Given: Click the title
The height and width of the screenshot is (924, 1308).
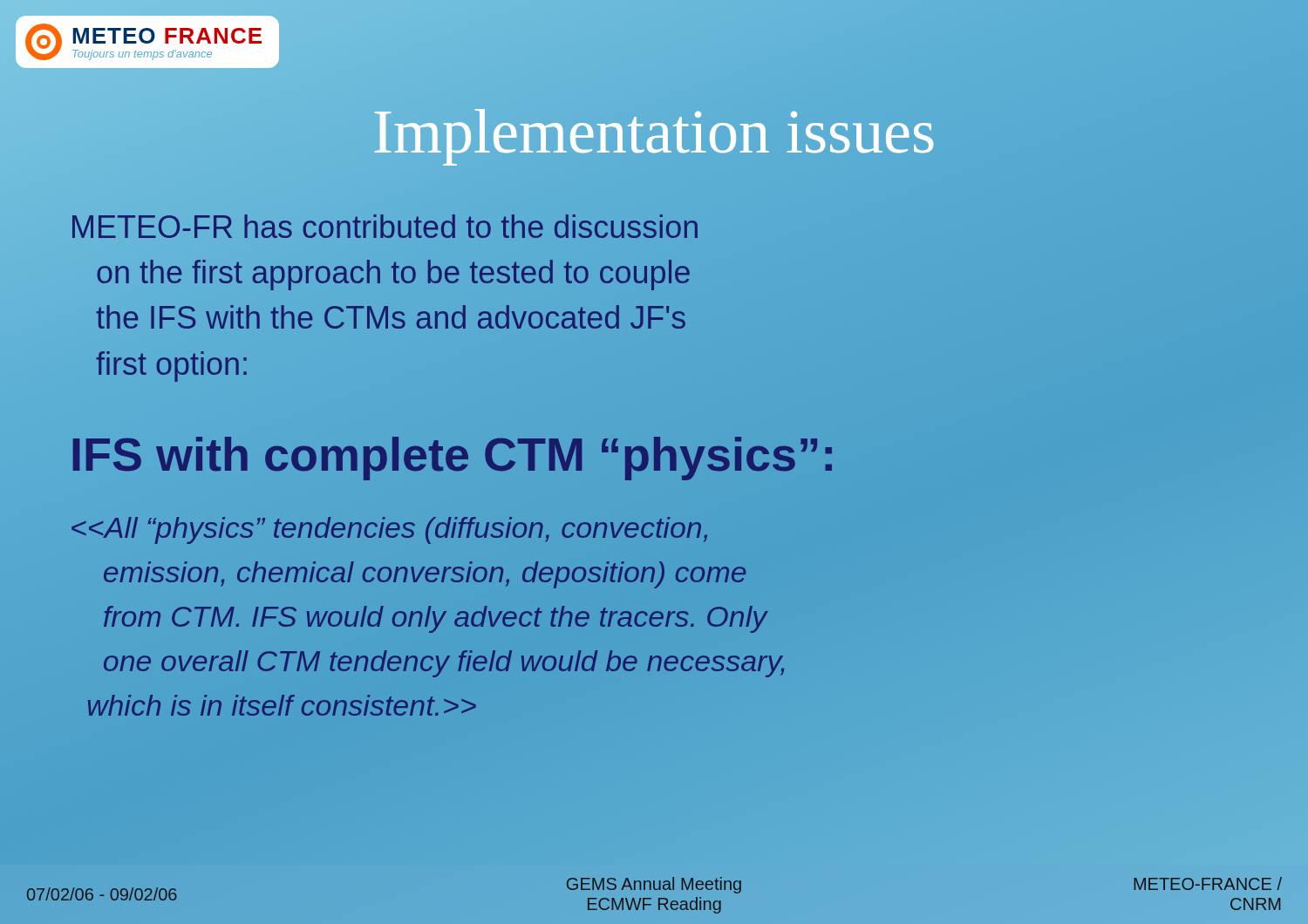Looking at the screenshot, I should tap(654, 132).
